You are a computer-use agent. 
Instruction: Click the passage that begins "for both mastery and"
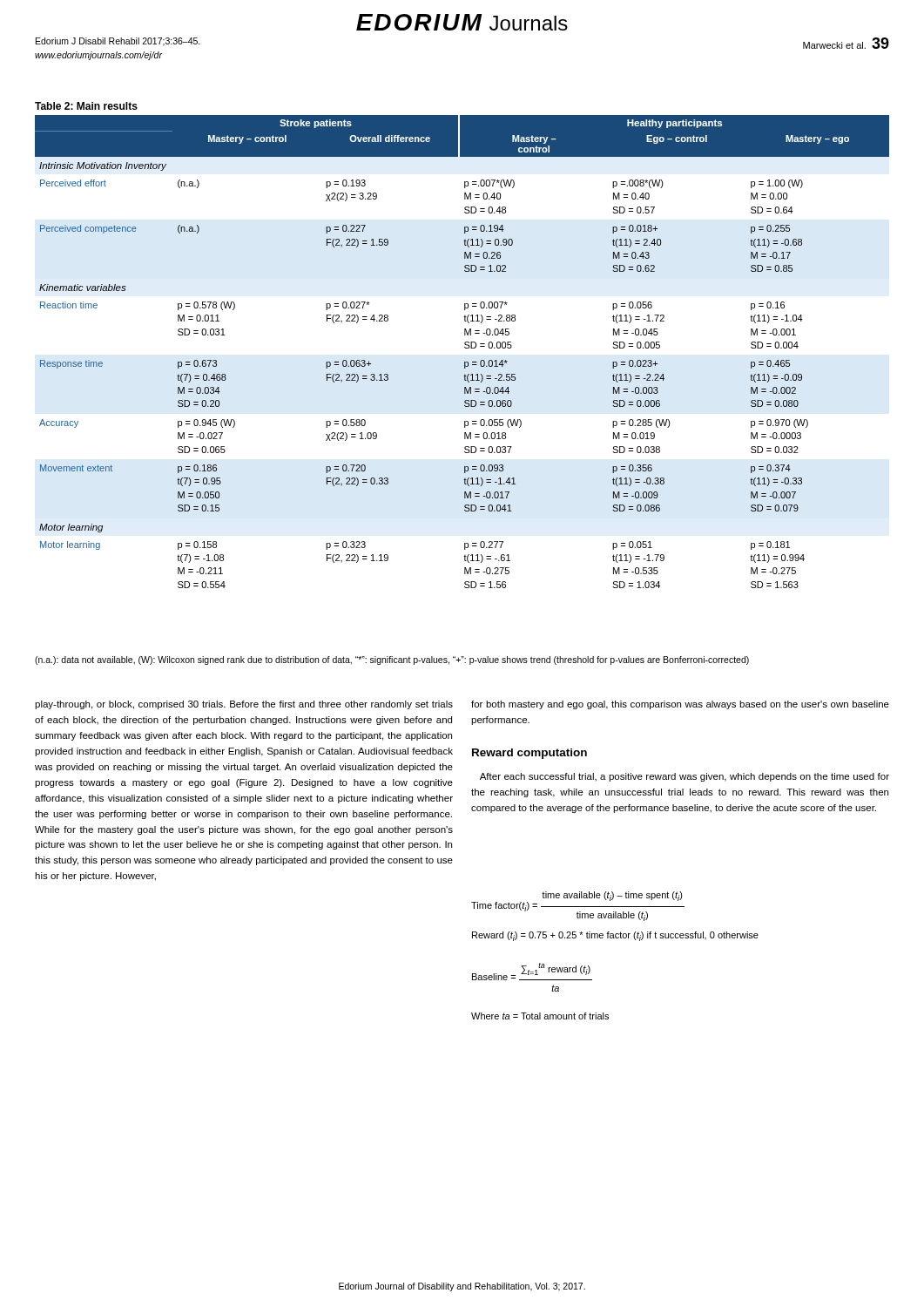coord(680,712)
